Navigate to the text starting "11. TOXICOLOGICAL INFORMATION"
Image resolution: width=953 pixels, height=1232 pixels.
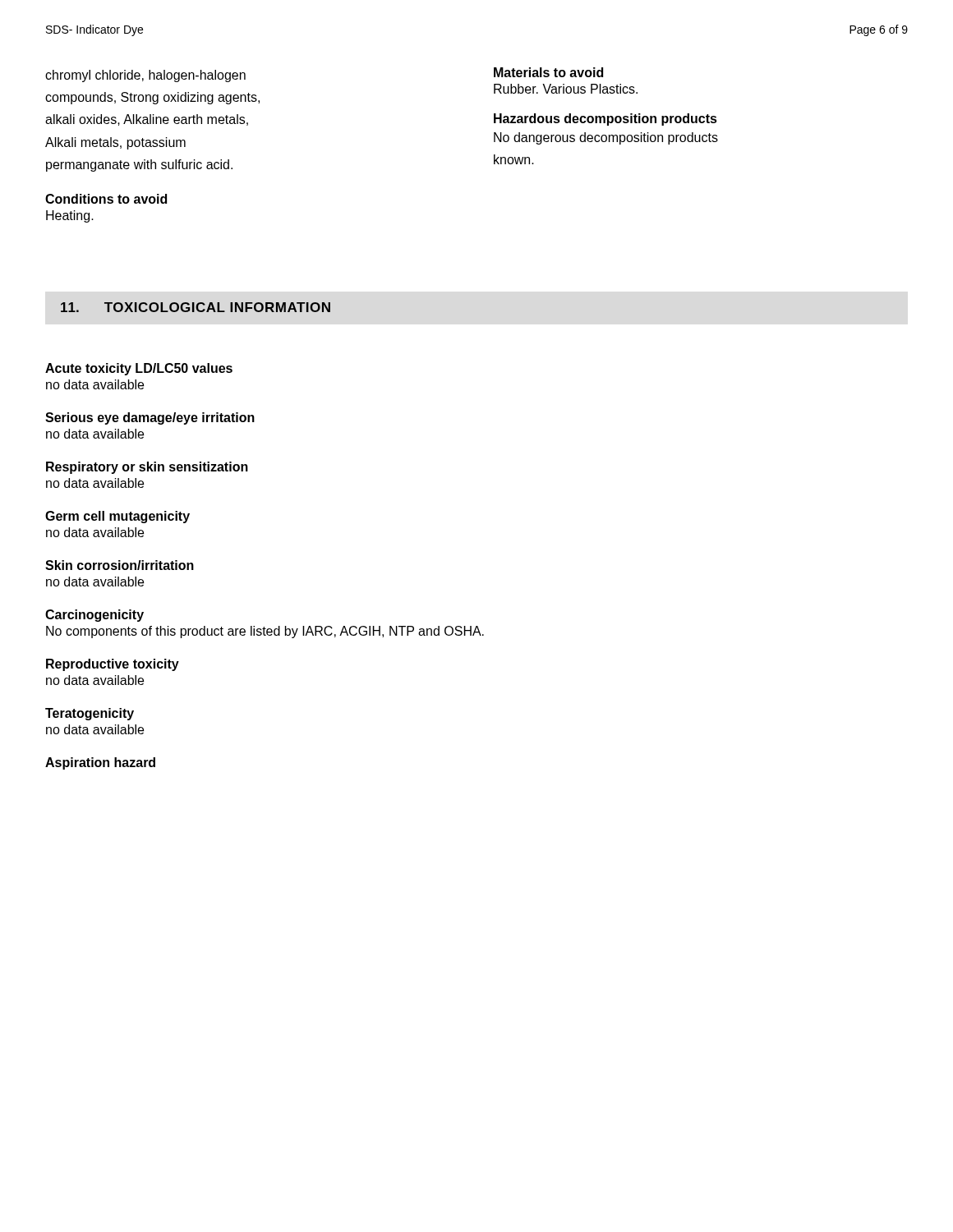point(196,308)
